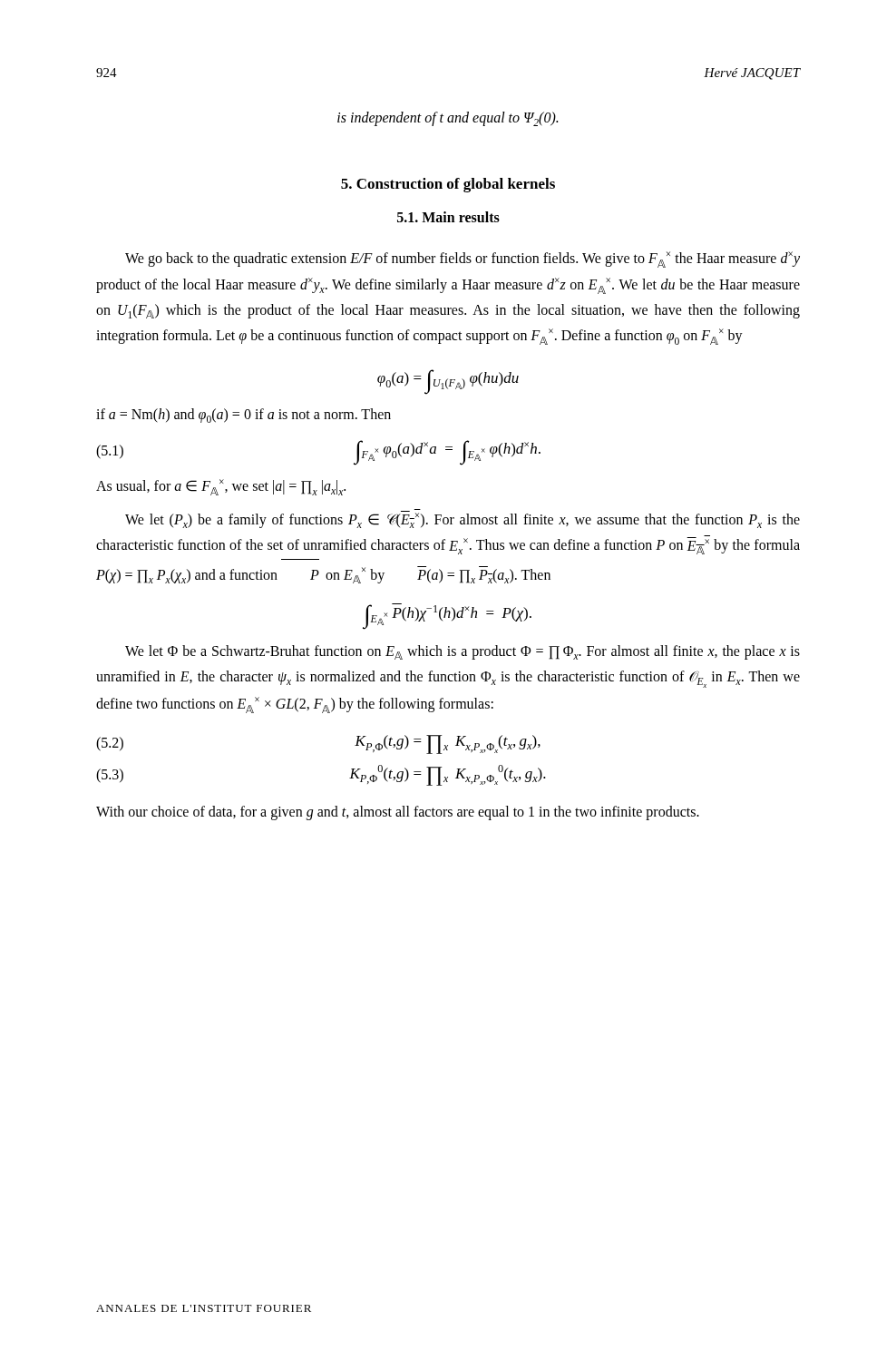The width and height of the screenshot is (896, 1361).
Task: Find the block on this page that starts "We let (Px) be a family of"
Action: pos(448,548)
